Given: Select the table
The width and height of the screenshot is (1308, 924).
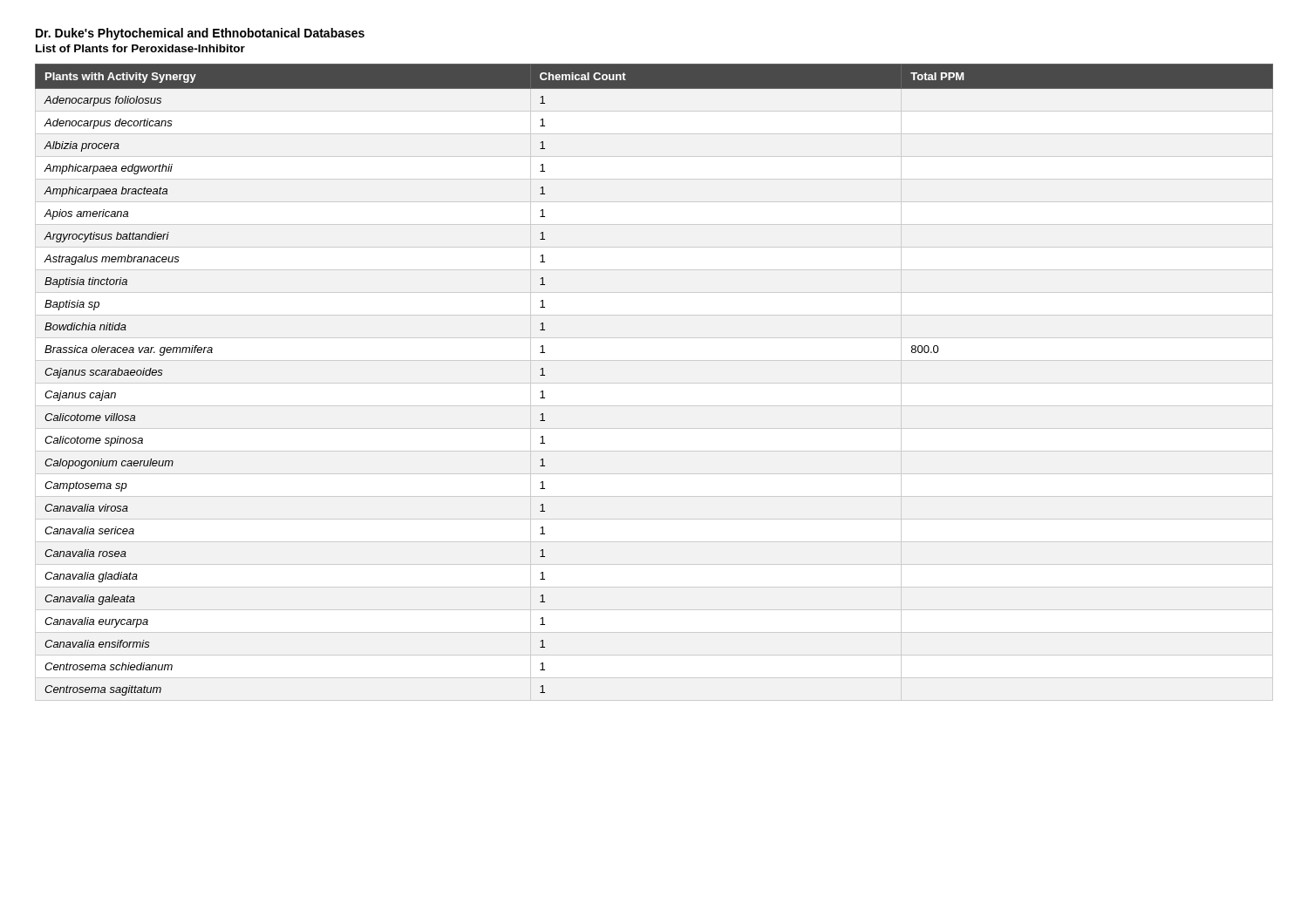Looking at the screenshot, I should click(x=654, y=382).
